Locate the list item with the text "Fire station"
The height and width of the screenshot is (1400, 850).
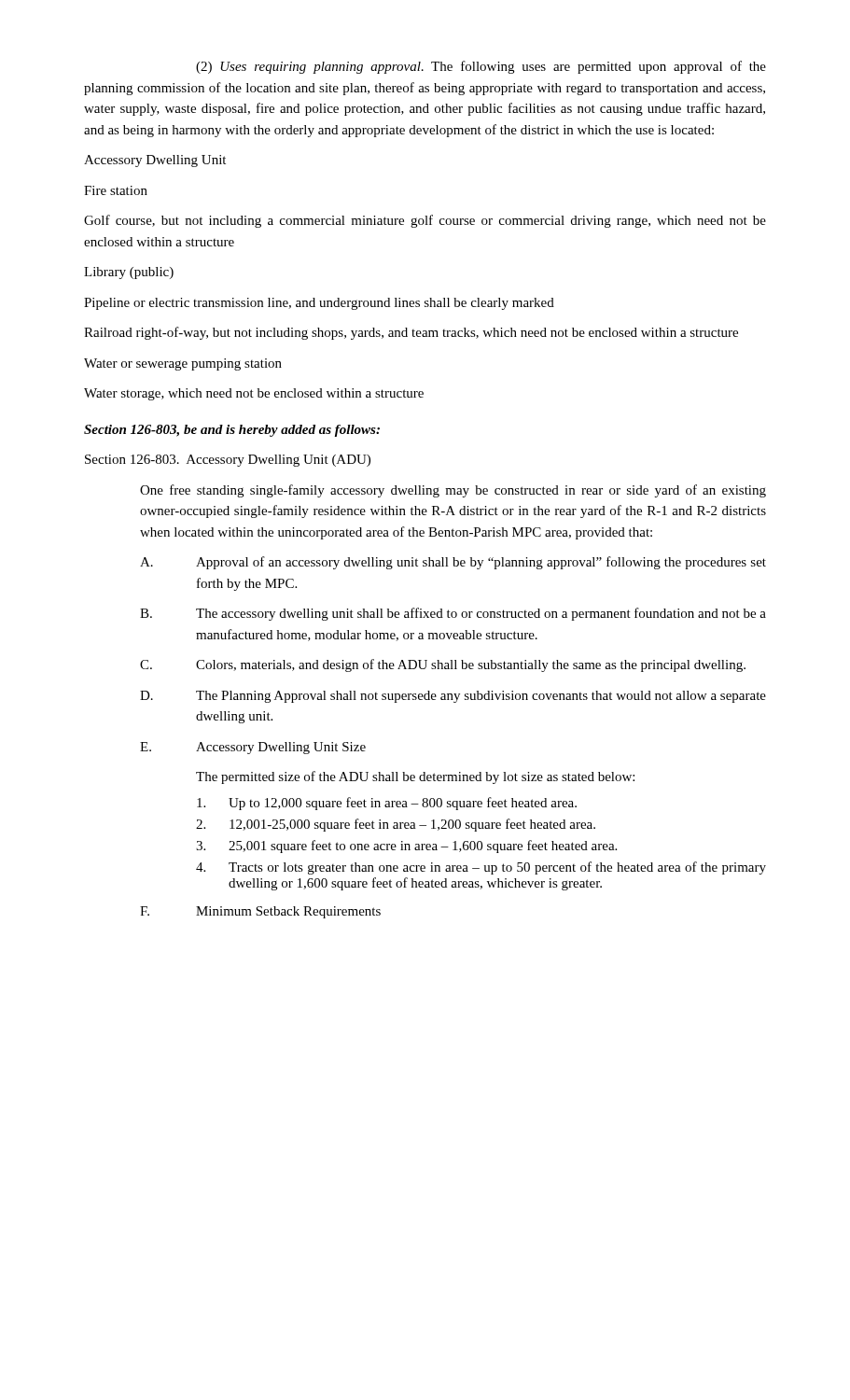tap(116, 190)
